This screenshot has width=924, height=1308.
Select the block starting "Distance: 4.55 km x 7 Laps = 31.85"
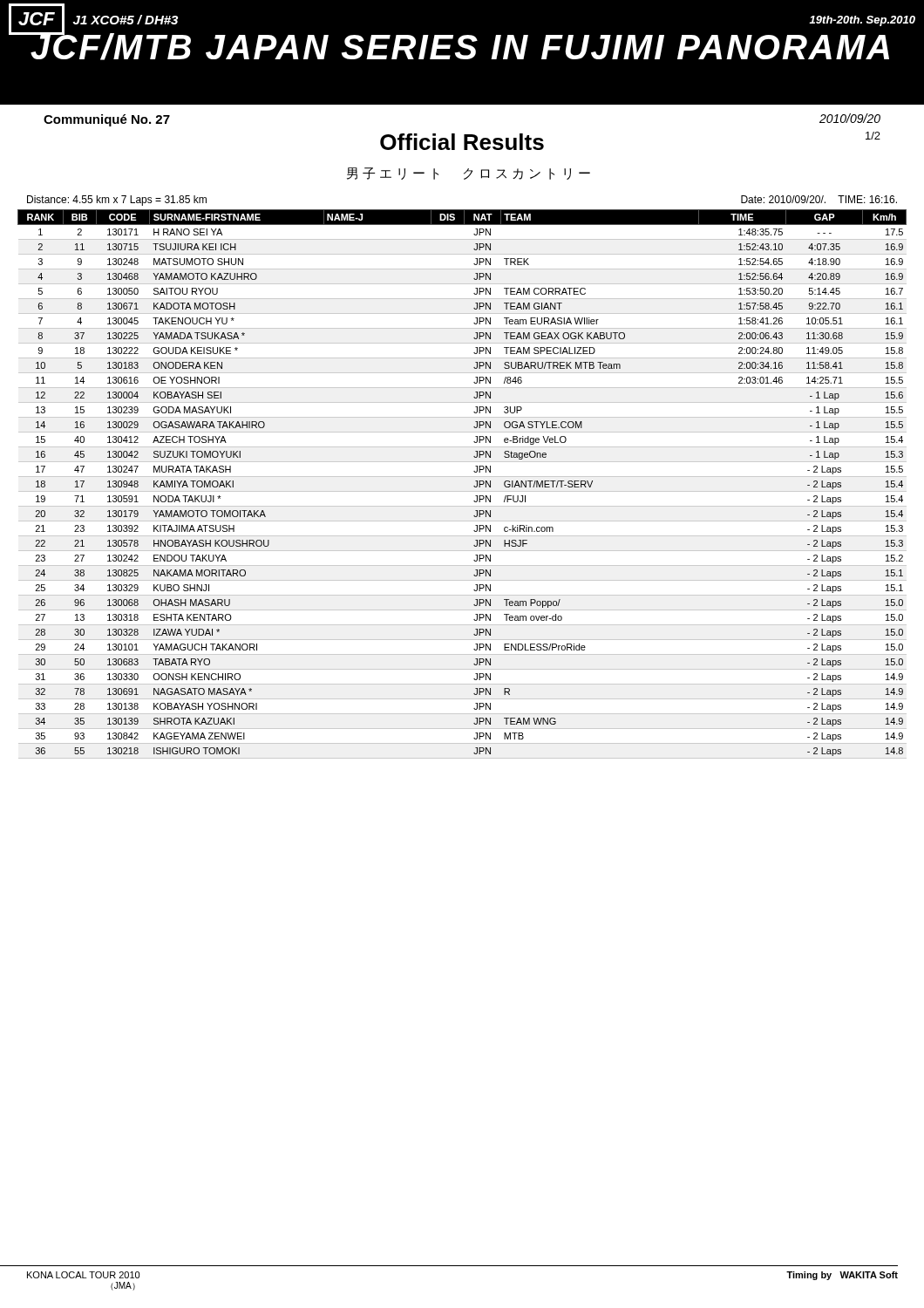coord(117,200)
